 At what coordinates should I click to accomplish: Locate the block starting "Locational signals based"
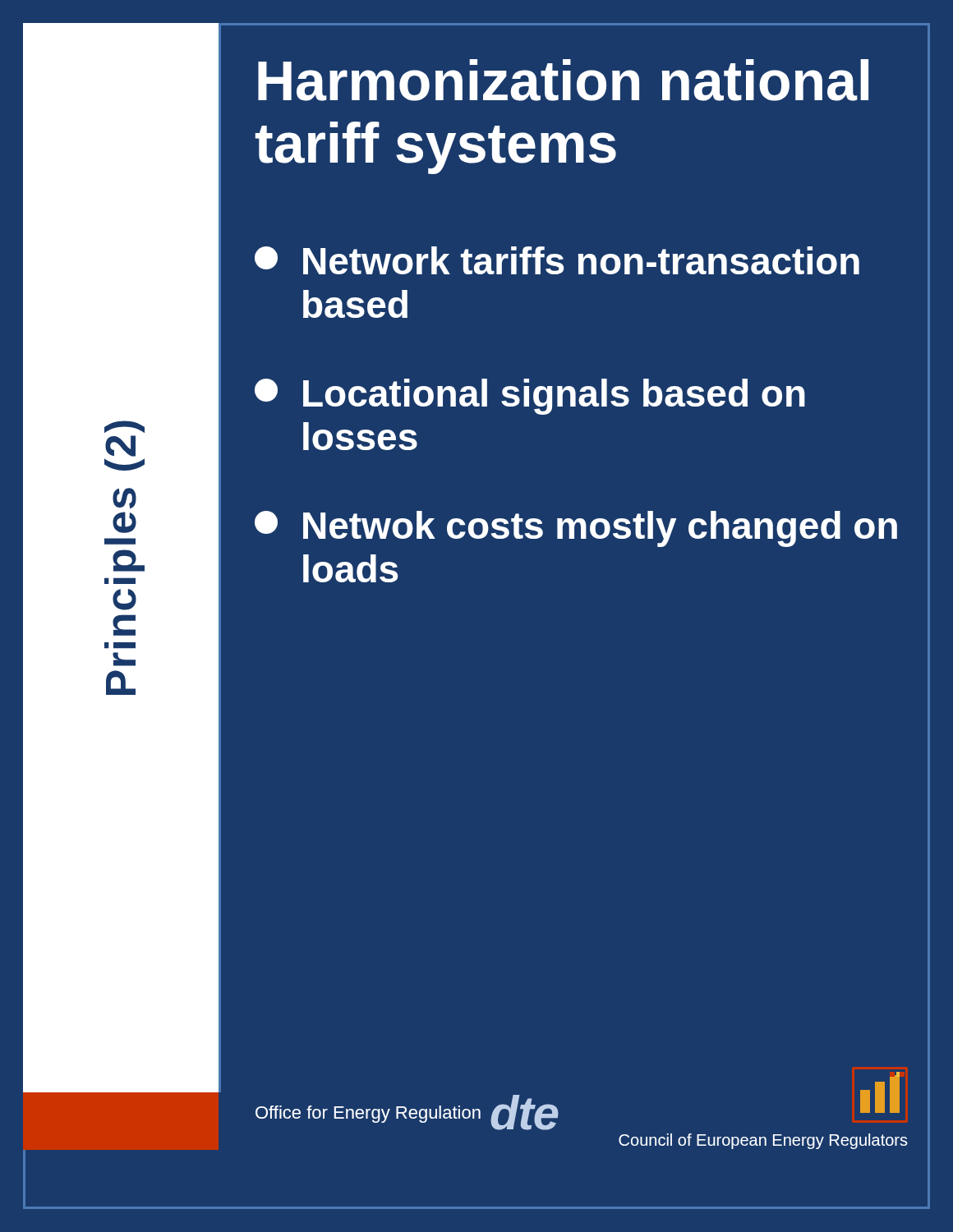click(x=591, y=416)
